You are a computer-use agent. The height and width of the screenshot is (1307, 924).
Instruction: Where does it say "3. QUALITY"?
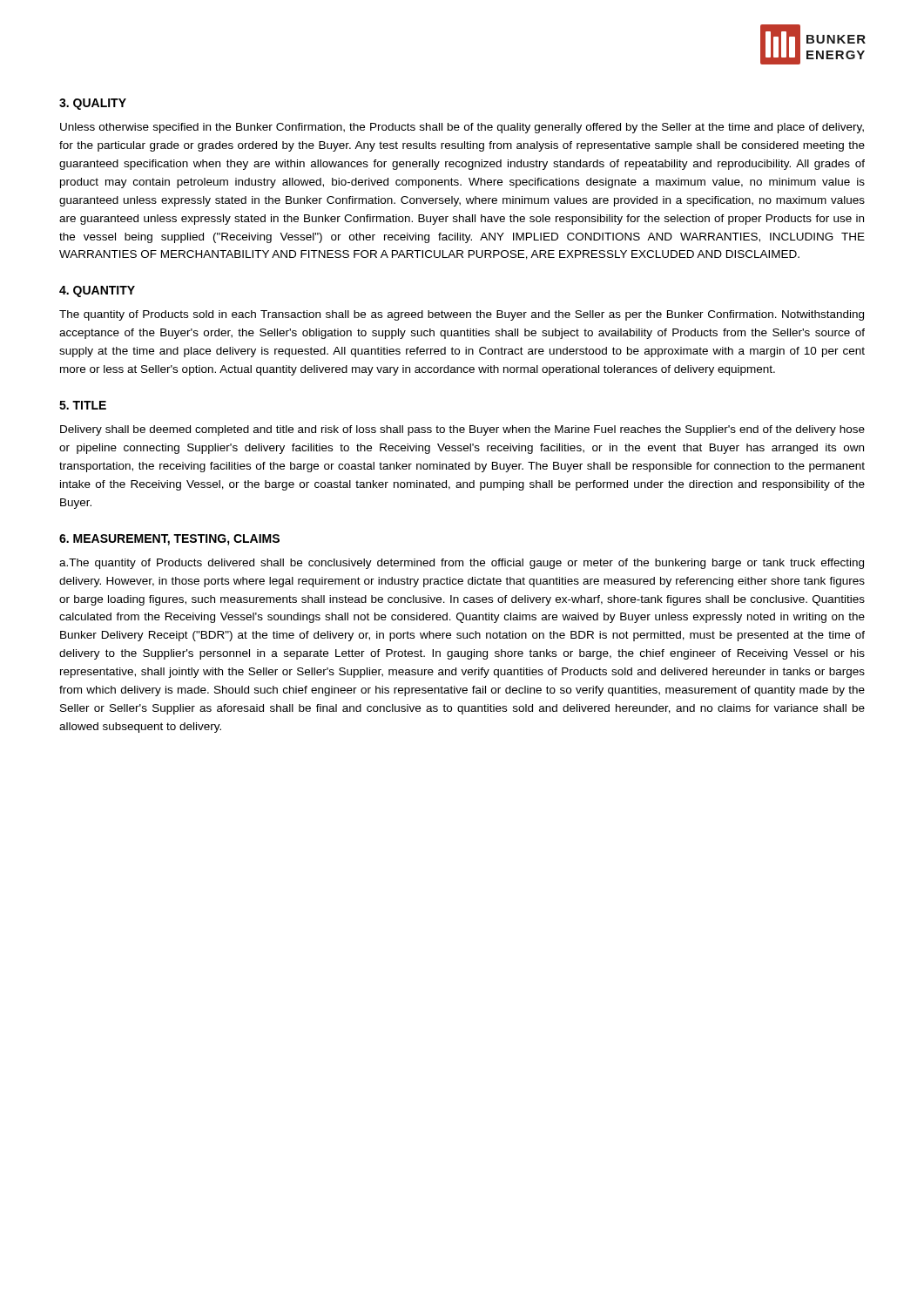click(x=93, y=103)
